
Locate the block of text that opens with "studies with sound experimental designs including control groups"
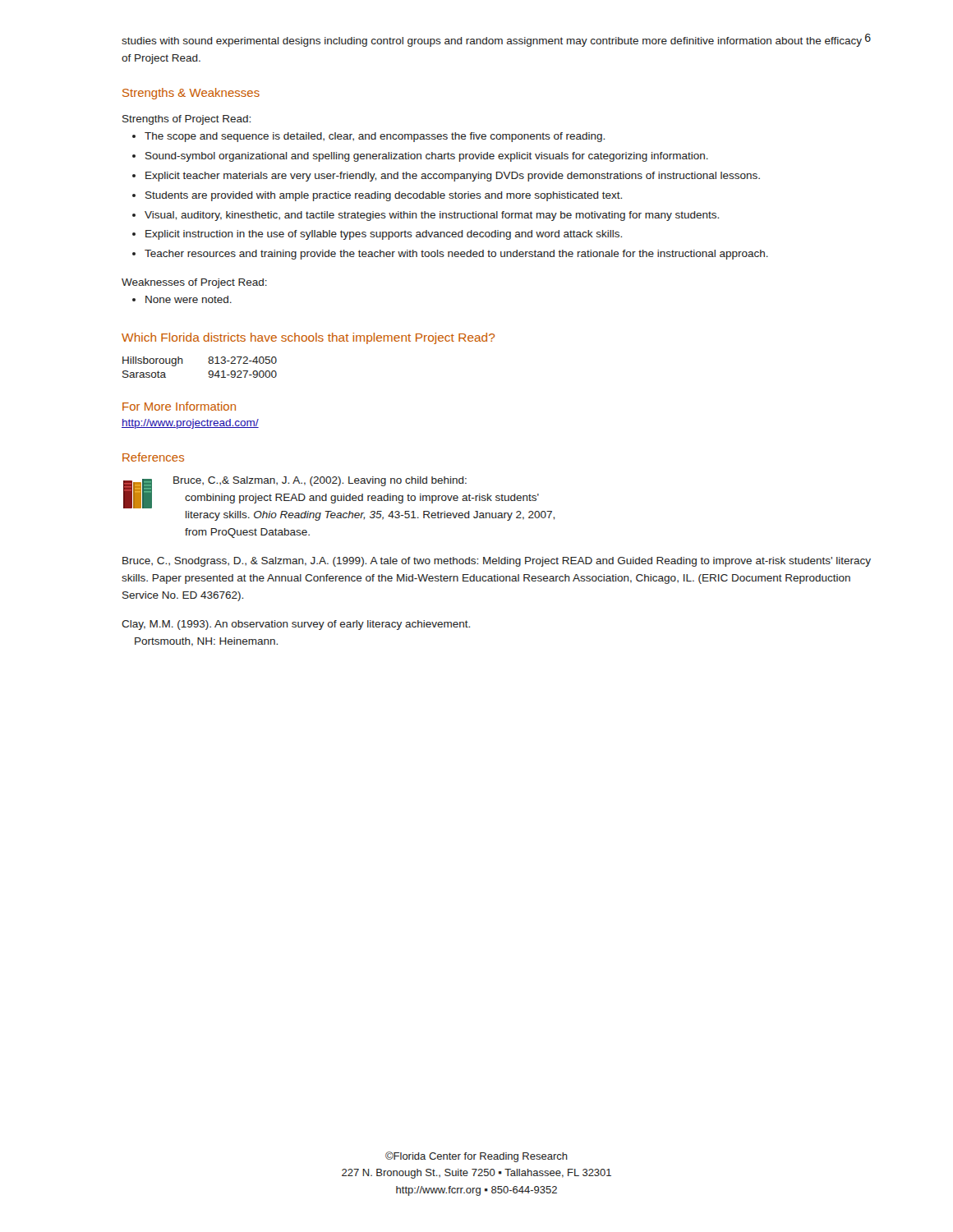click(x=492, y=49)
